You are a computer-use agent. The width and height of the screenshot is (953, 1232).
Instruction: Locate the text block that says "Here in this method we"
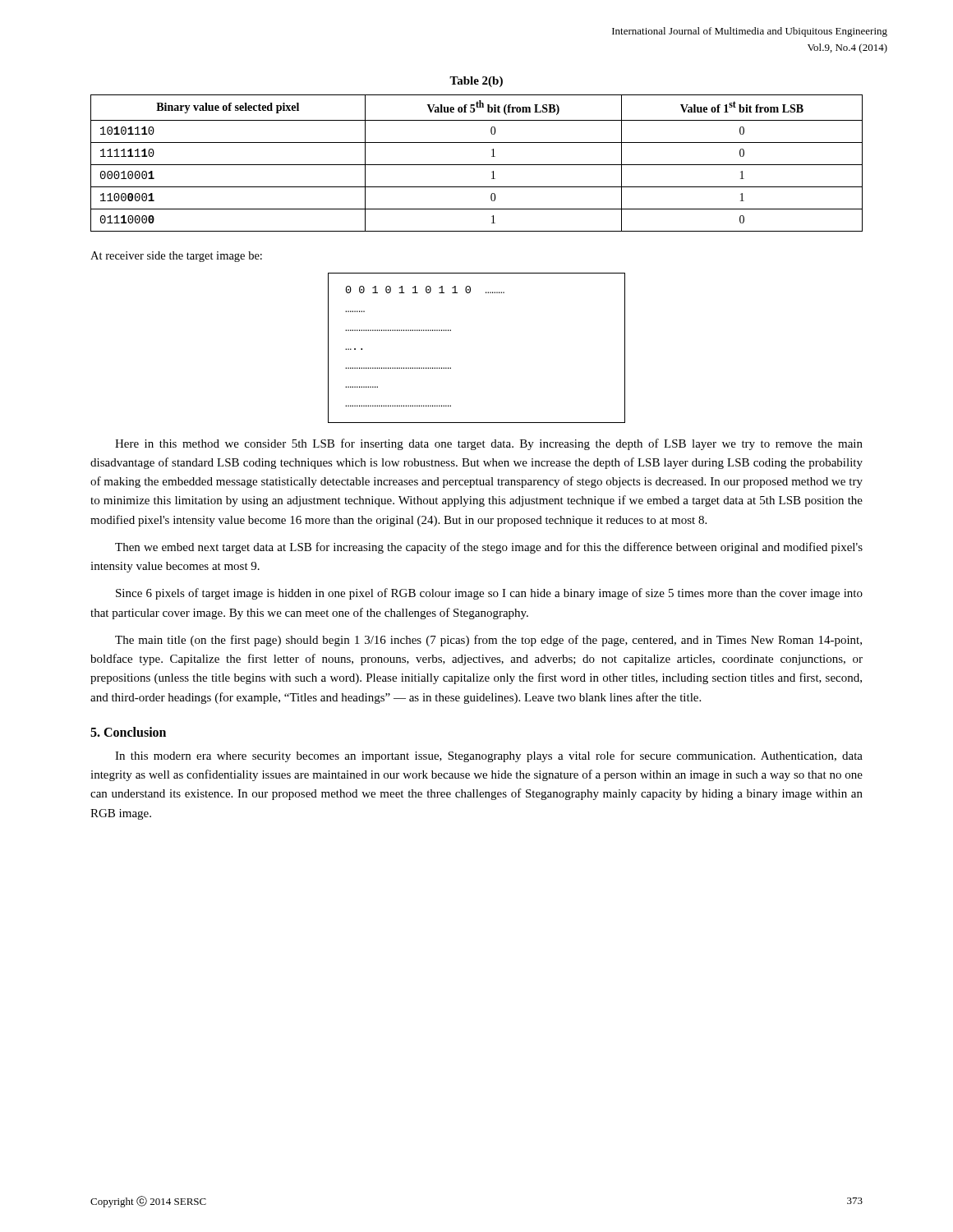coord(476,481)
